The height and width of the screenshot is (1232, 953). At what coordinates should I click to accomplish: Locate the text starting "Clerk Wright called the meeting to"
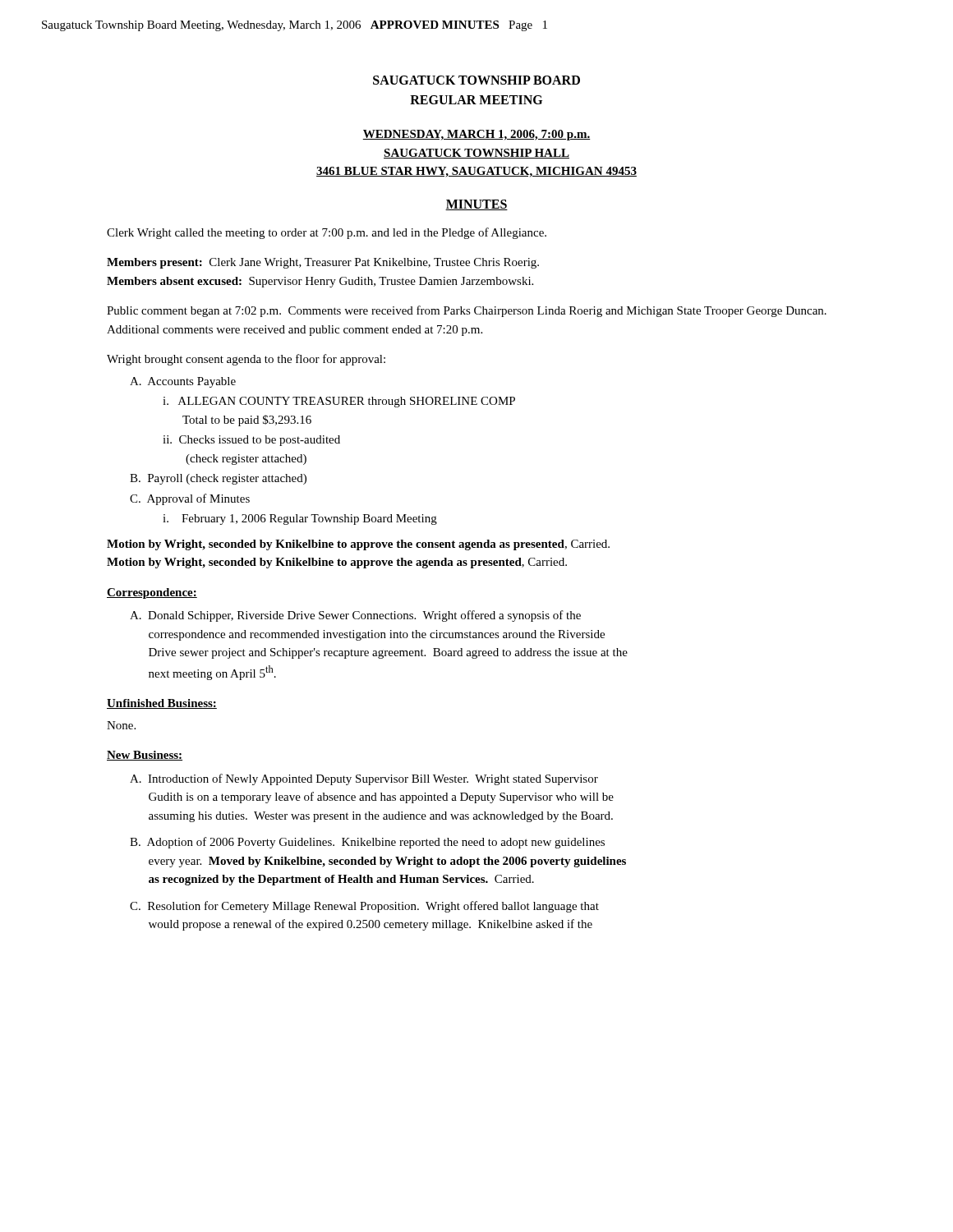point(327,232)
